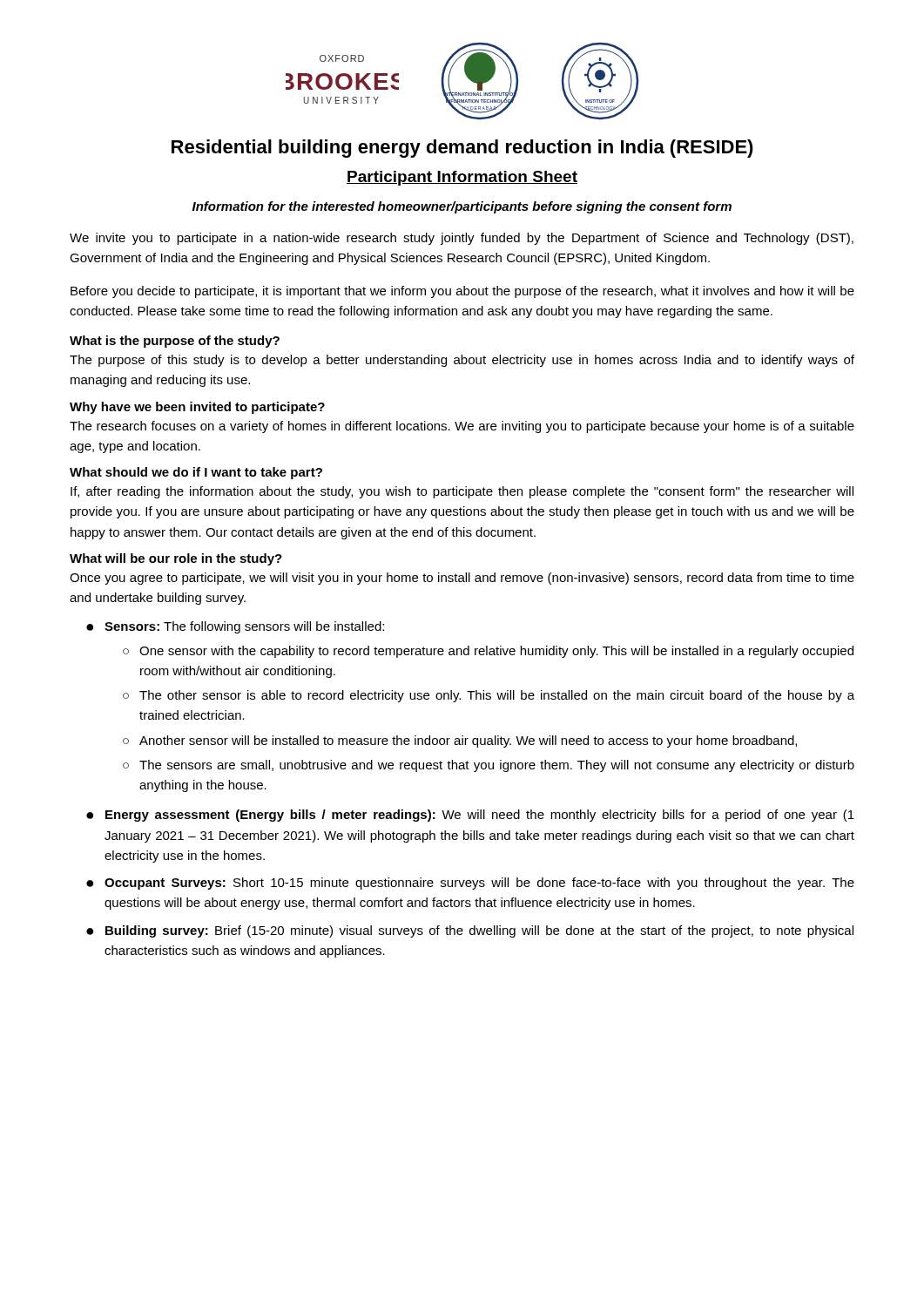Navigate to the text block starting "● Occupant Surveys: Short 10-15"
924x1307 pixels.
pyautogui.click(x=470, y=892)
